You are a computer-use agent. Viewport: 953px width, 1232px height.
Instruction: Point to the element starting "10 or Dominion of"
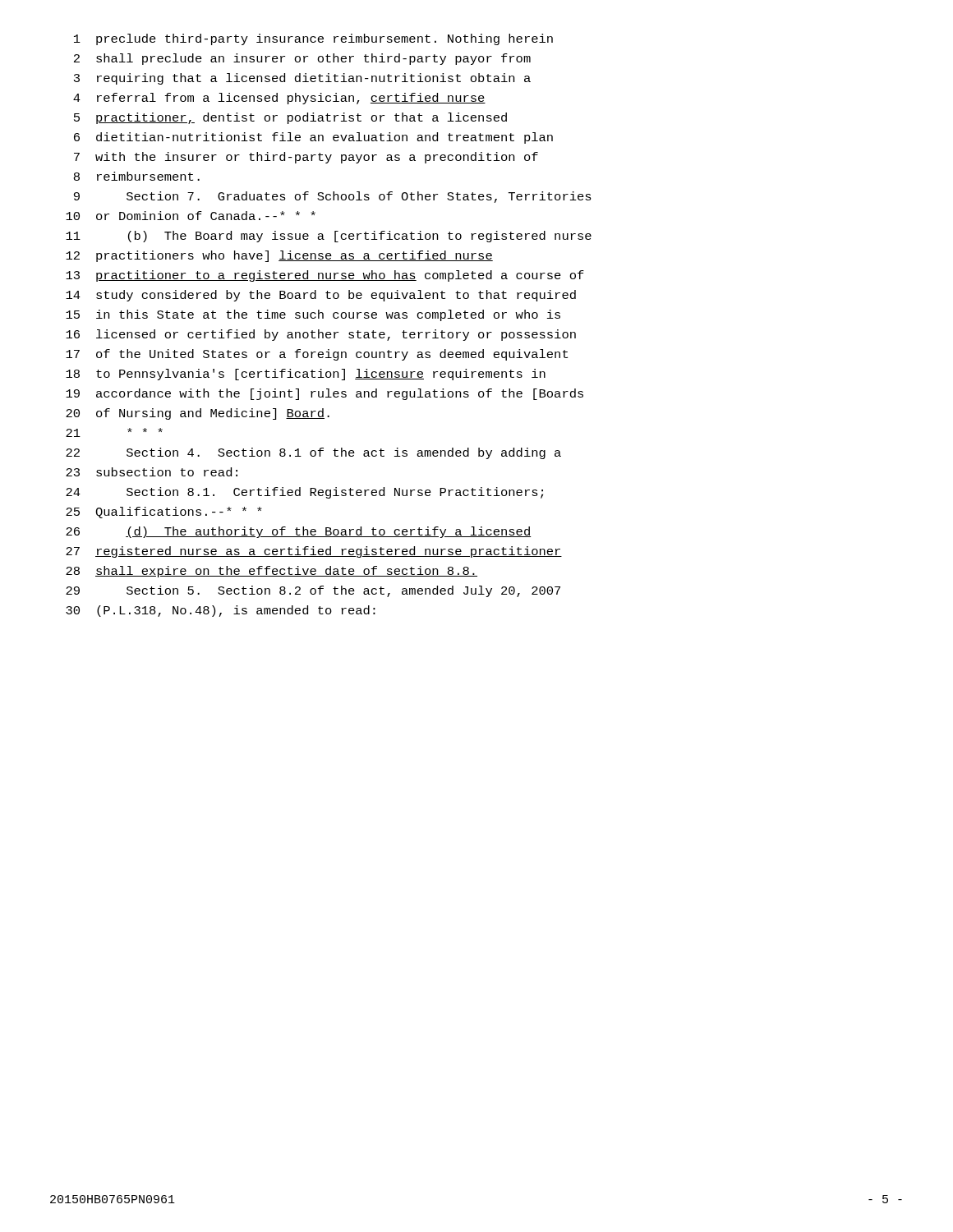point(191,216)
